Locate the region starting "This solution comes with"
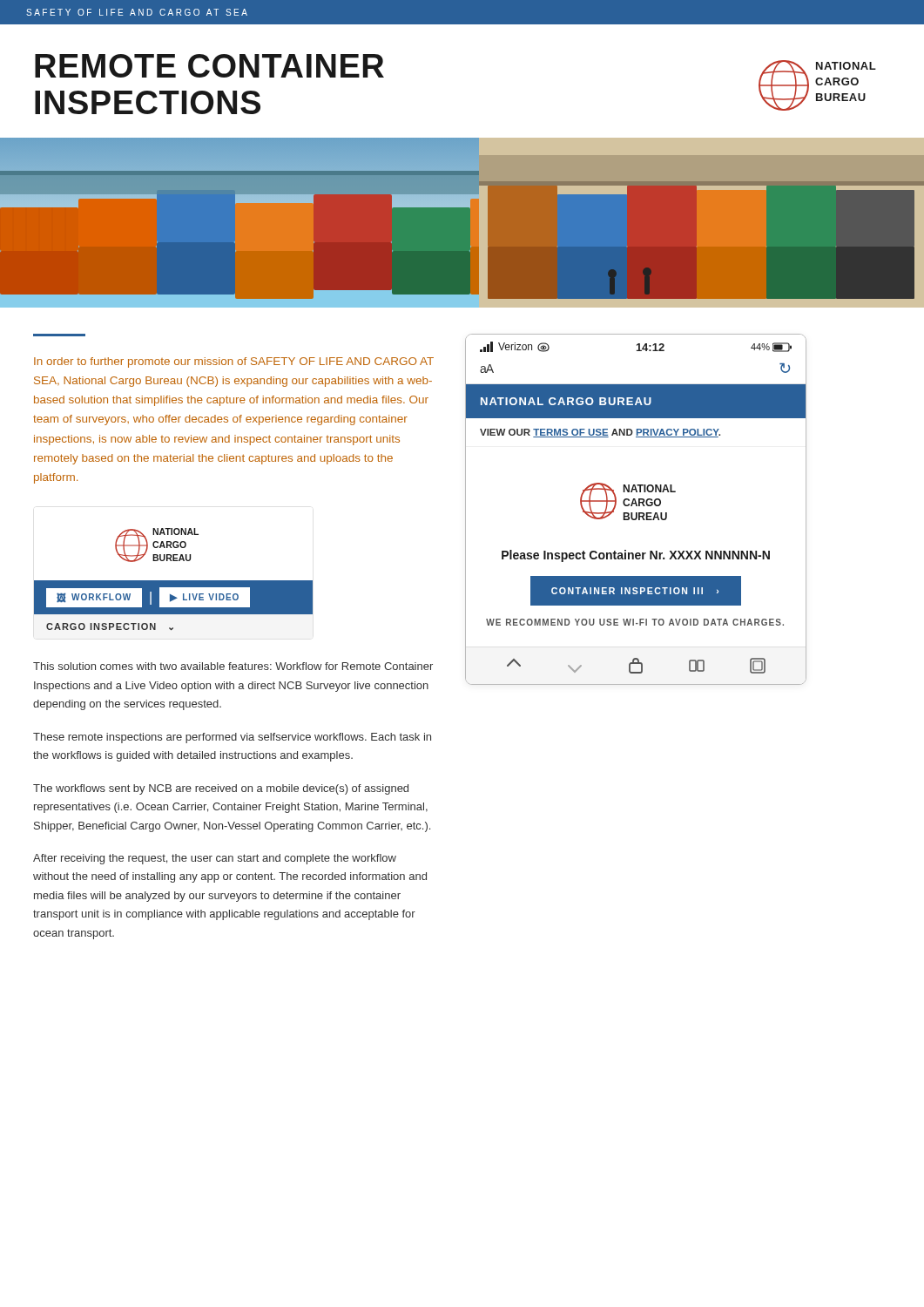This screenshot has height=1307, width=924. [233, 685]
